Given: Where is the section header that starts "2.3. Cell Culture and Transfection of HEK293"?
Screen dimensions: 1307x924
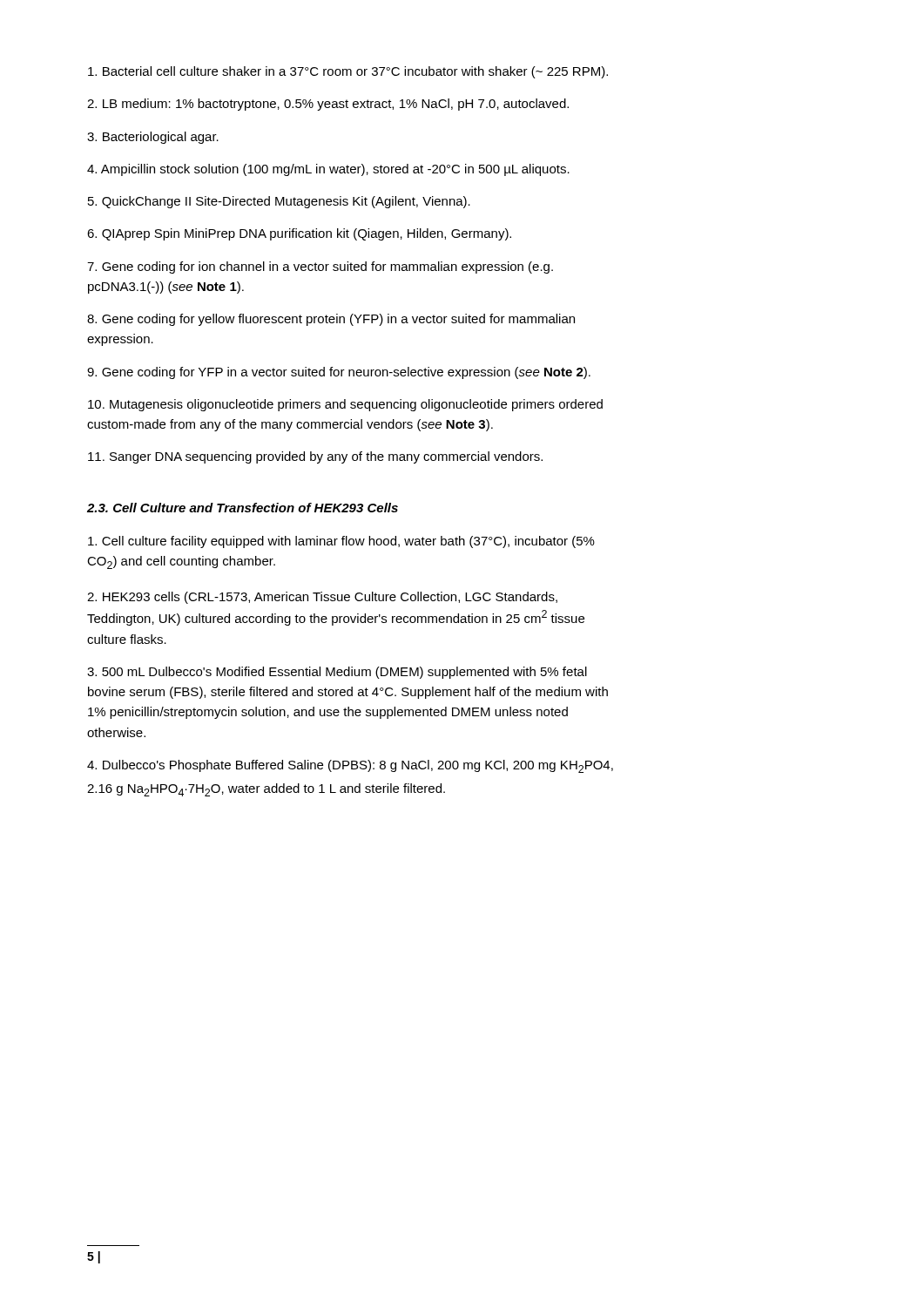Looking at the screenshot, I should point(243,507).
